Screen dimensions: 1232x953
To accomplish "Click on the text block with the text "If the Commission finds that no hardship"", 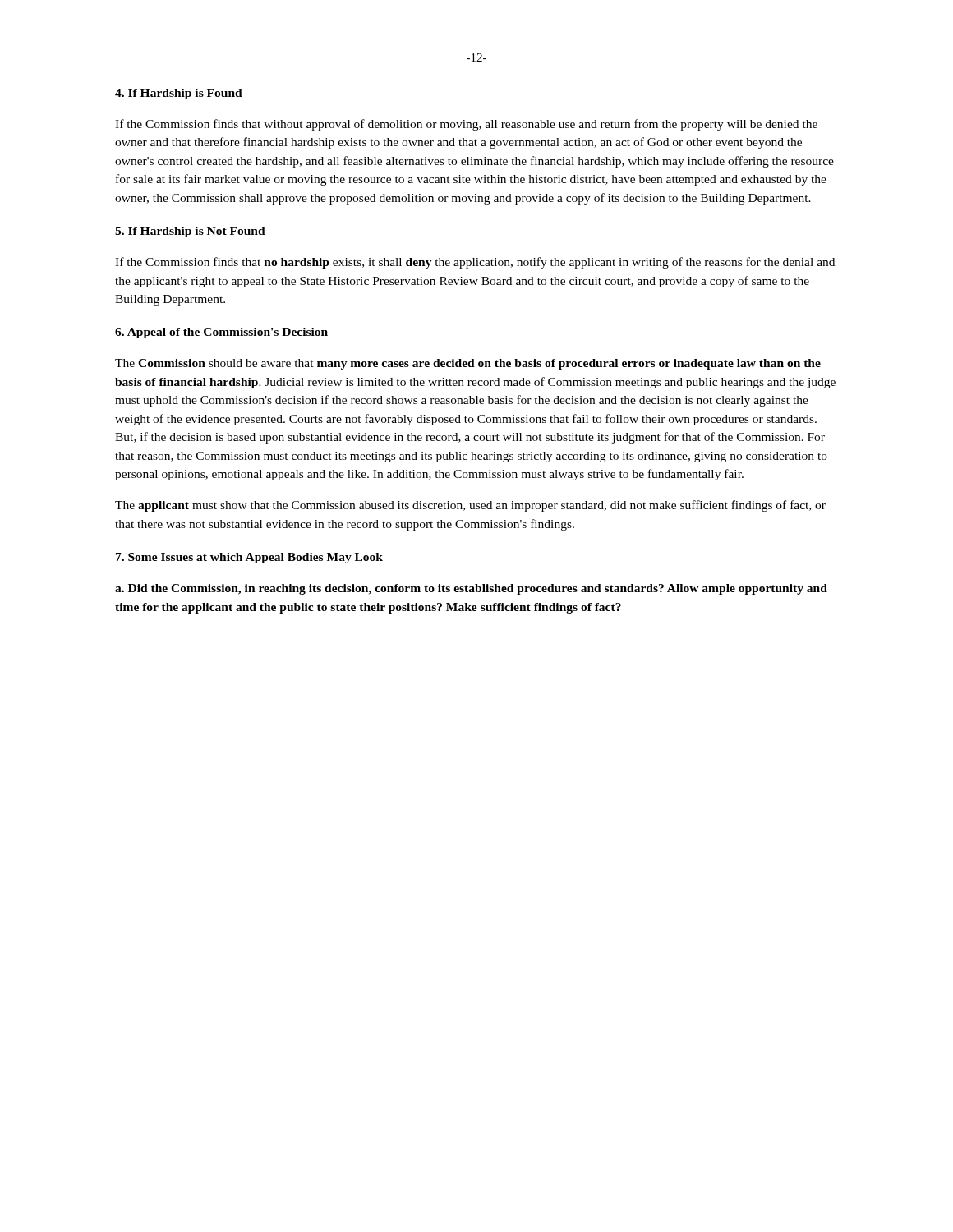I will tap(476, 281).
